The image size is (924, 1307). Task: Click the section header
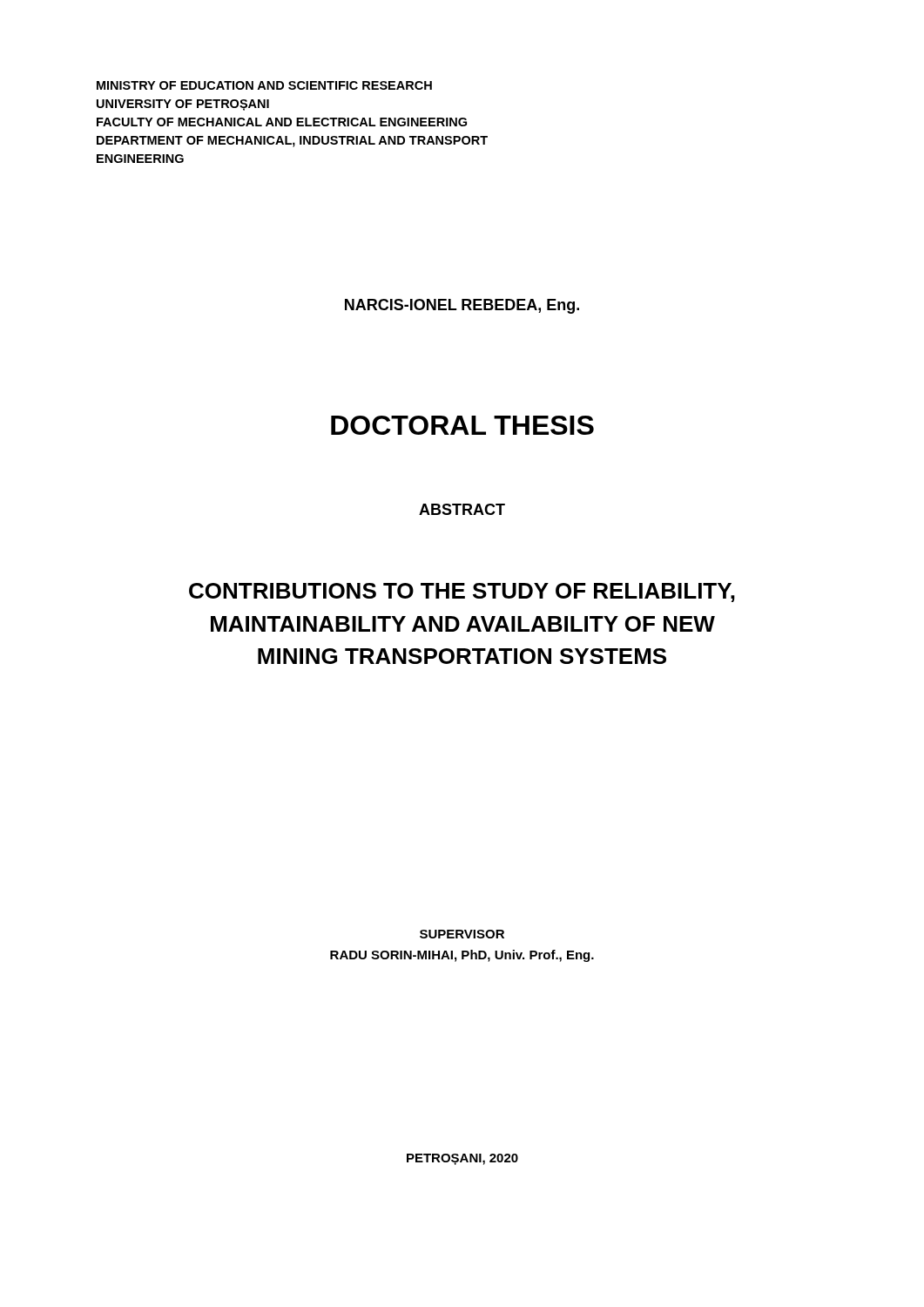[462, 510]
